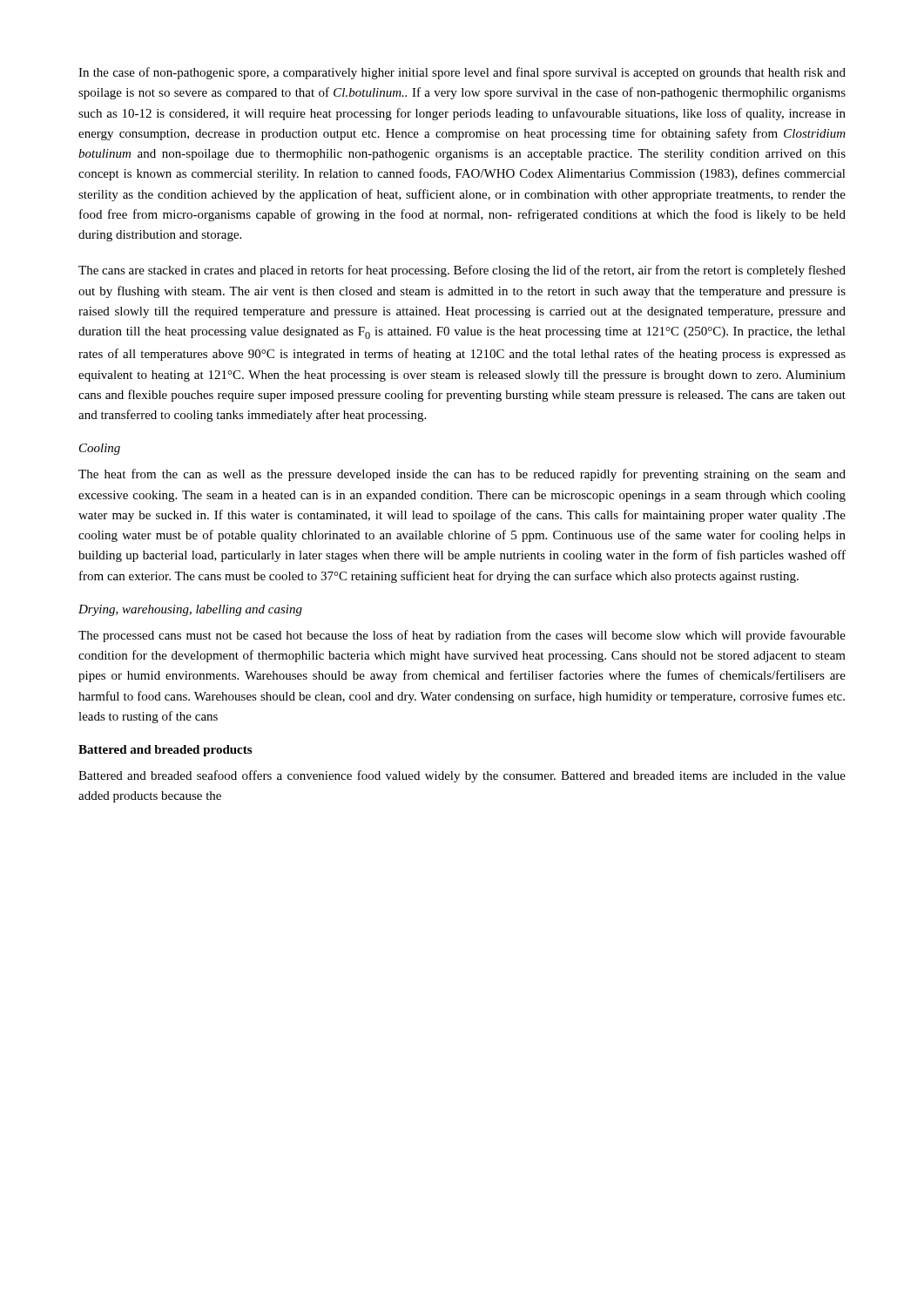Locate the text block that reads "The cans are stacked in crates and placed"
Screen dimensions: 1307x924
pyautogui.click(x=462, y=343)
